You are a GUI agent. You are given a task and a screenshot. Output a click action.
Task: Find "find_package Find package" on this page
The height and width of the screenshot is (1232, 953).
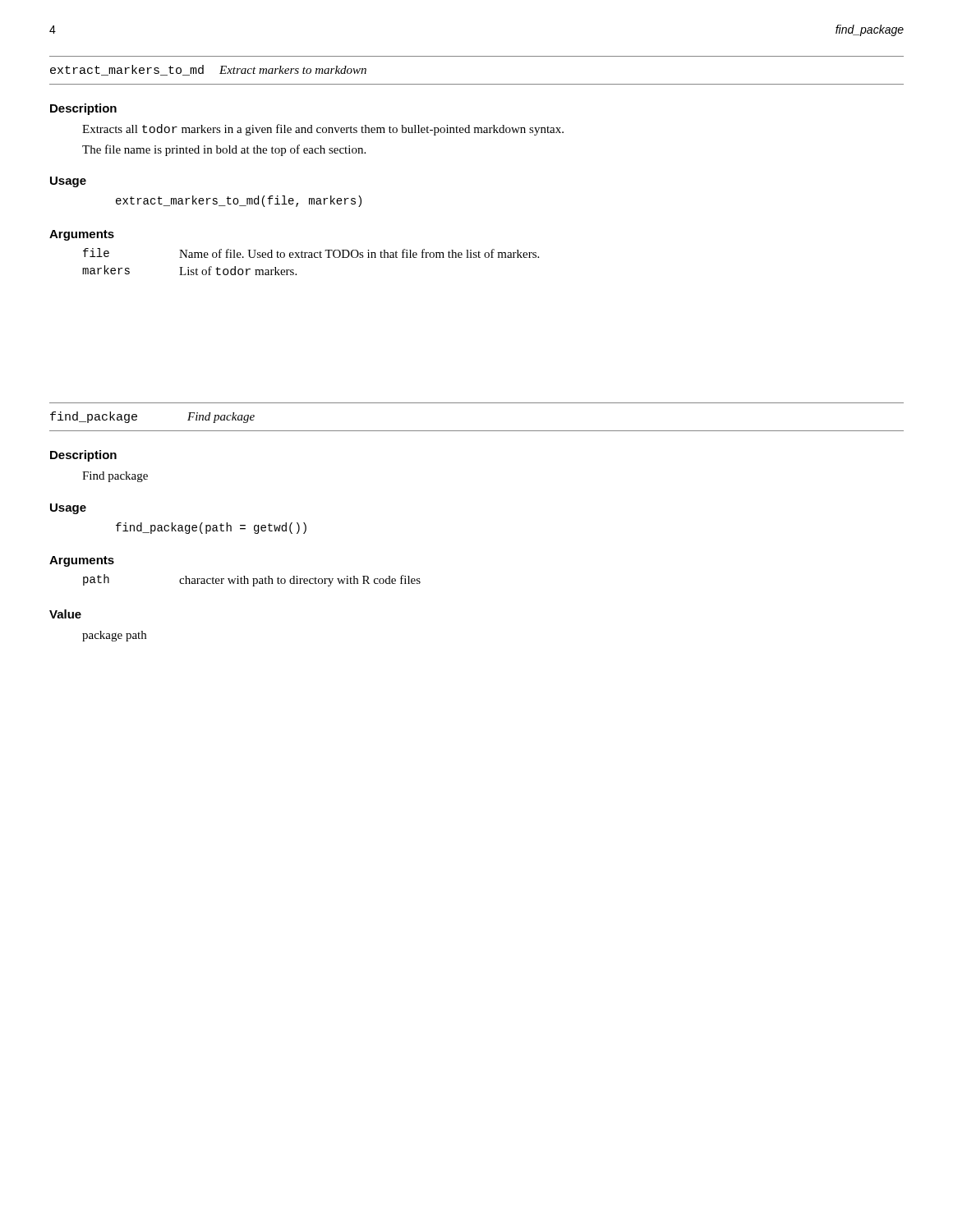pyautogui.click(x=88, y=417)
